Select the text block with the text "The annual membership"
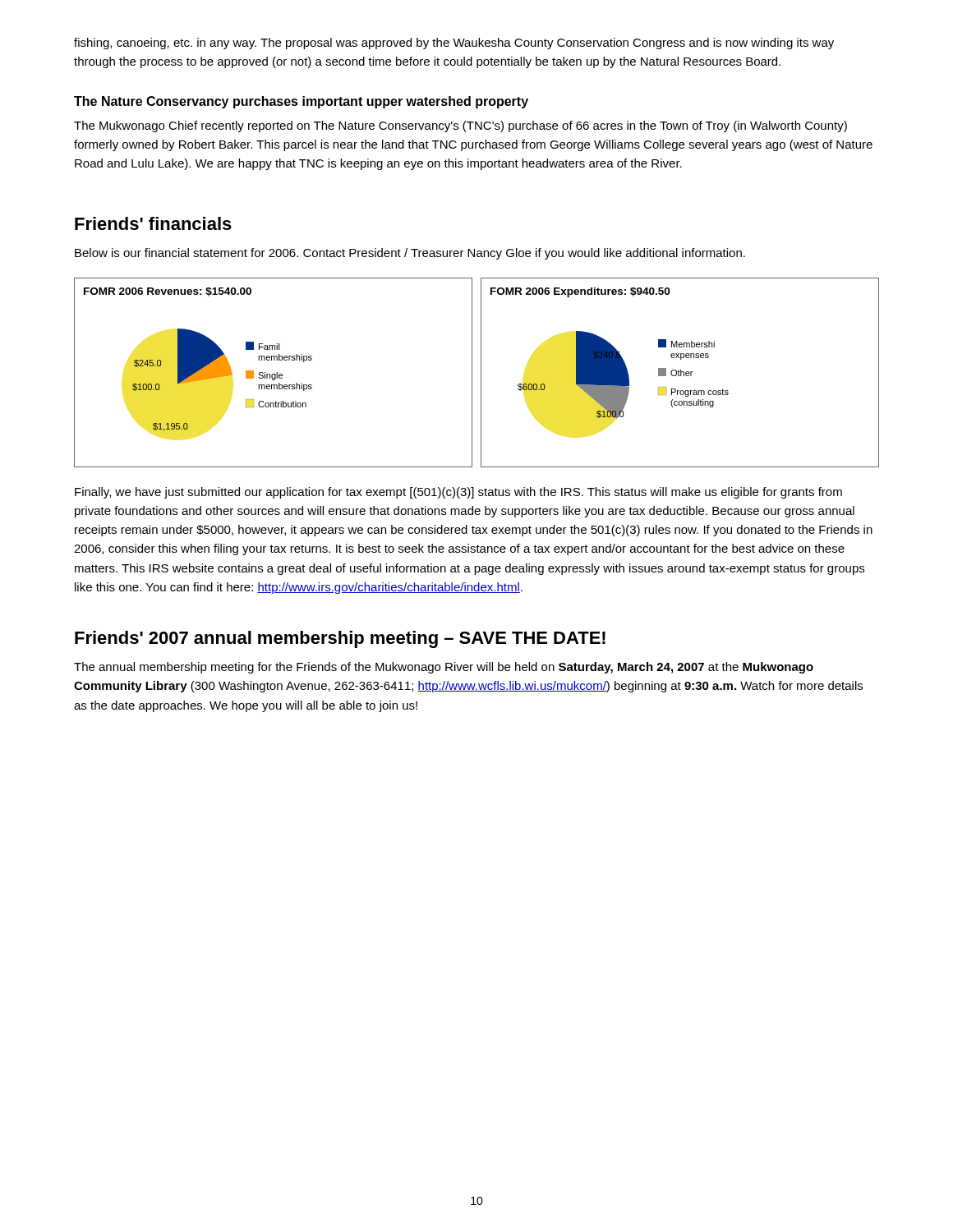Screen dimensions: 1232x953 (x=469, y=686)
